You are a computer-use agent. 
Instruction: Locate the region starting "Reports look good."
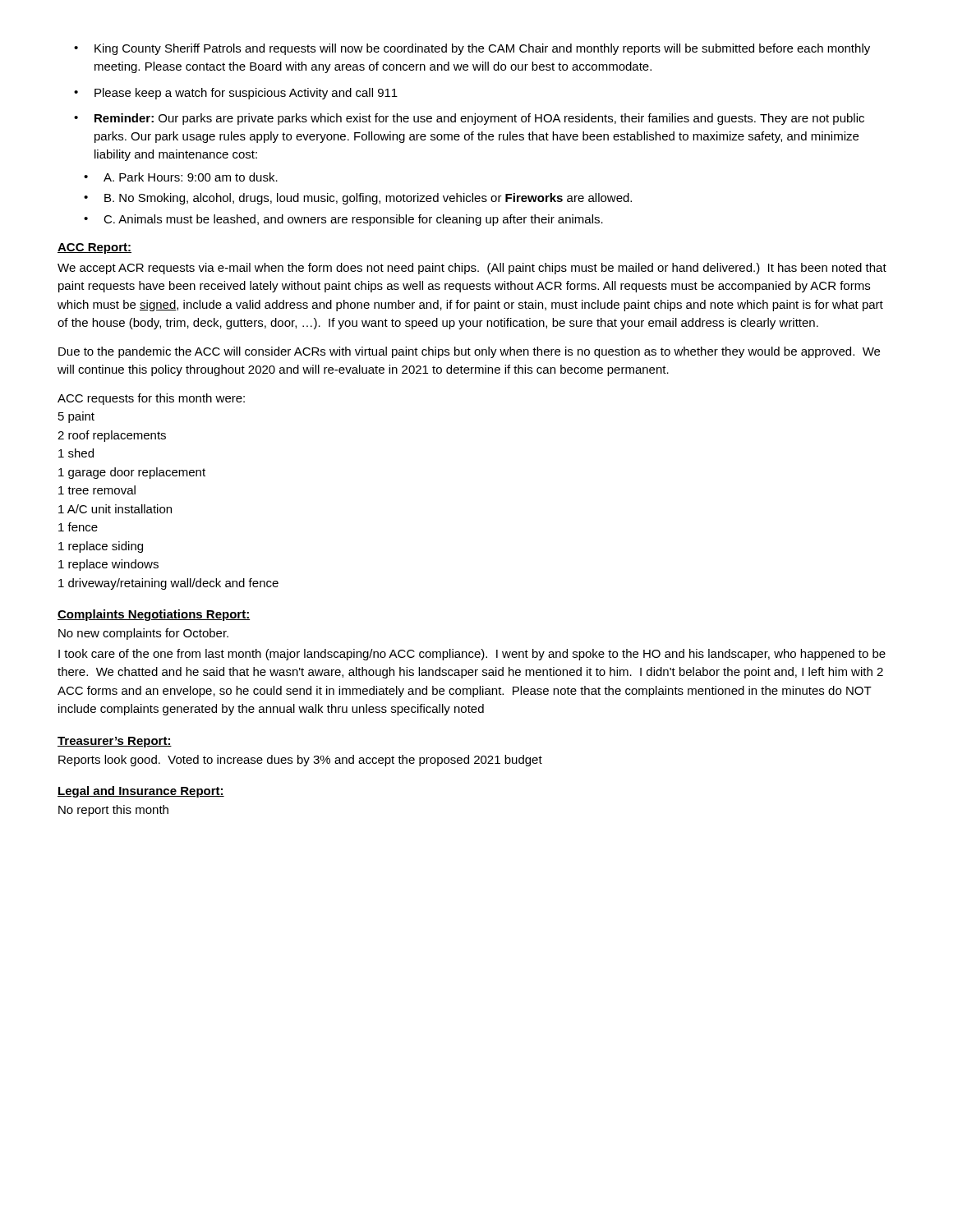pos(300,759)
